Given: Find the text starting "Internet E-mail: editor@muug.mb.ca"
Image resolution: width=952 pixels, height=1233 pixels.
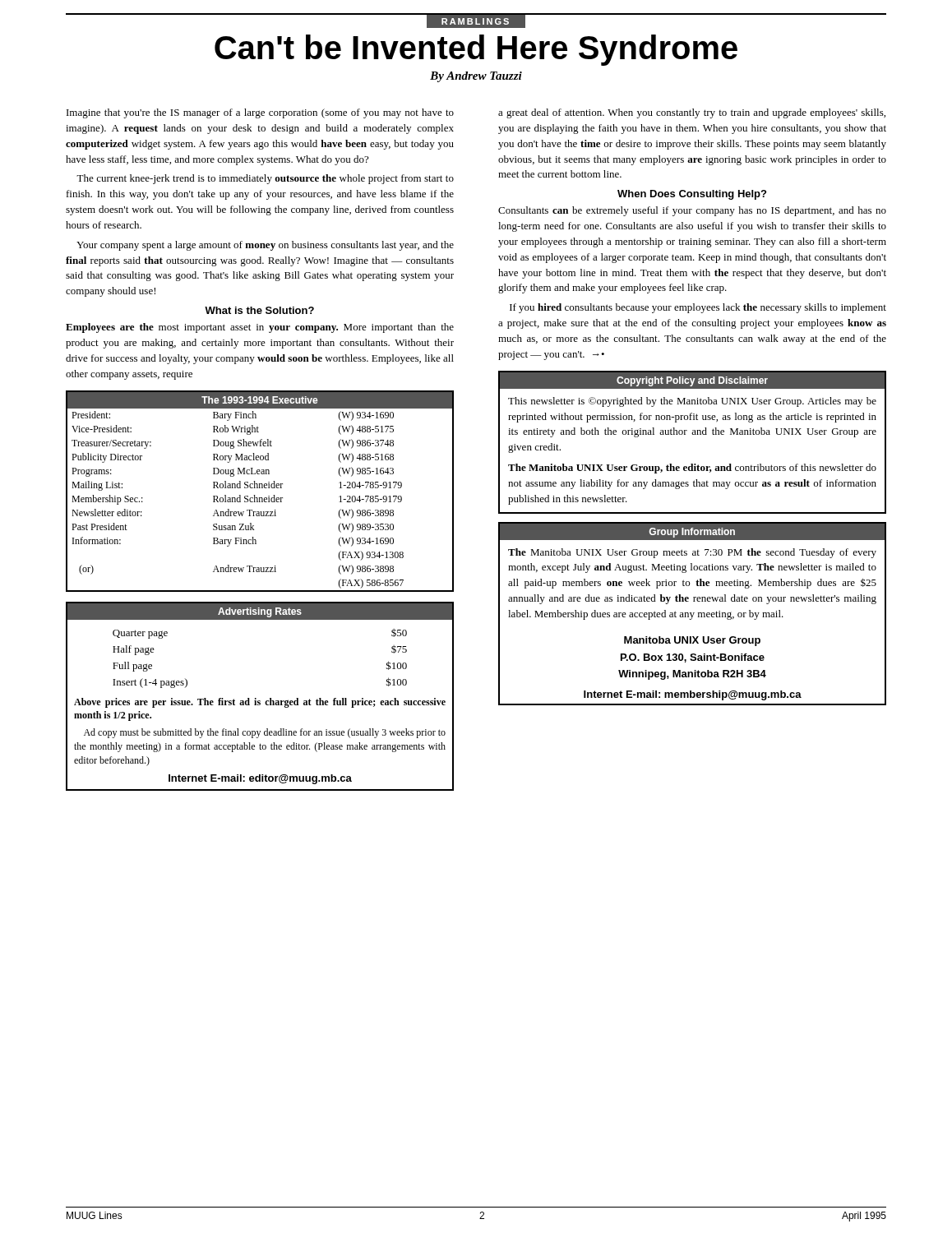Looking at the screenshot, I should click(260, 778).
